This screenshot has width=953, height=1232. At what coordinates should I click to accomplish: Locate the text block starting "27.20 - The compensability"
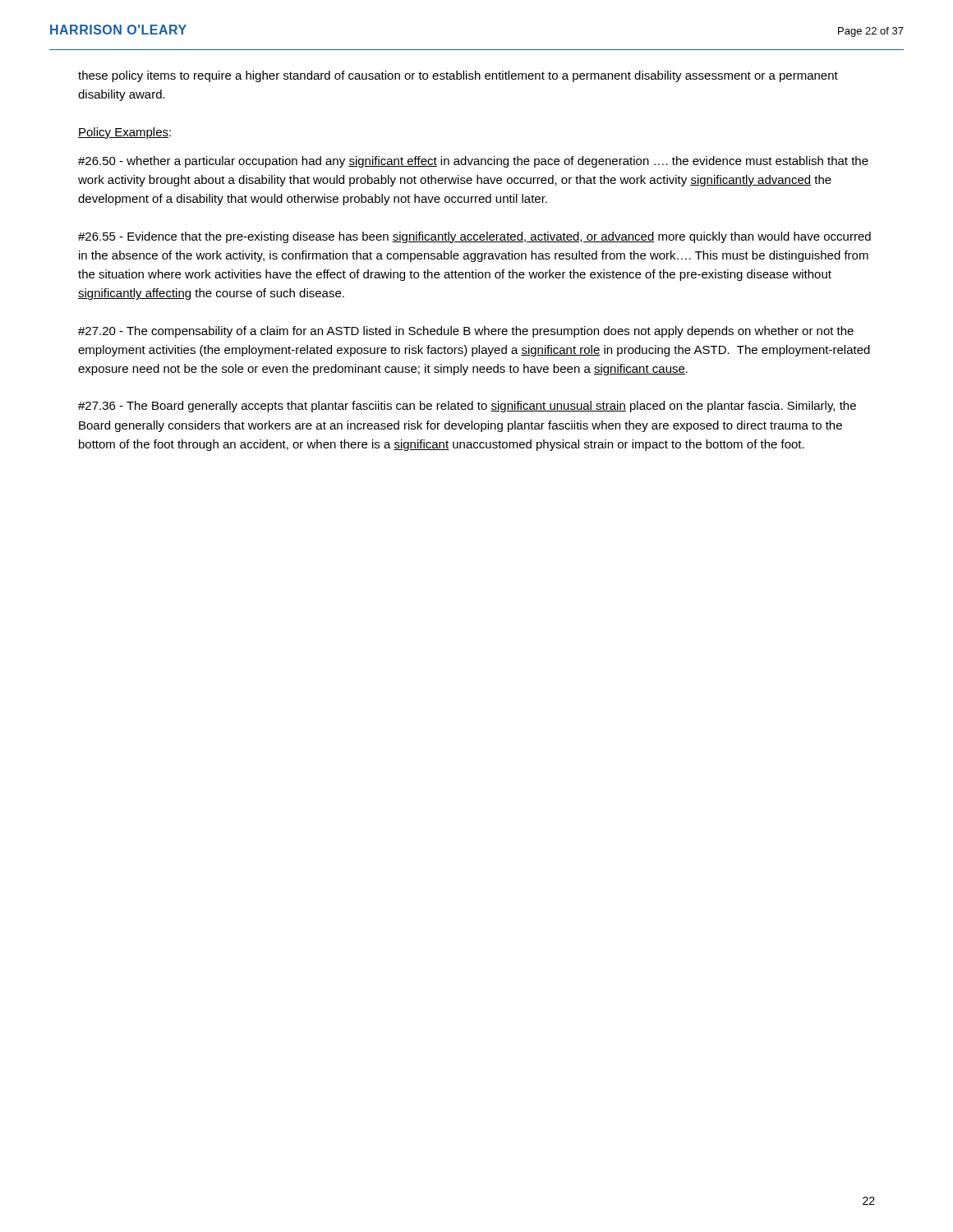pyautogui.click(x=474, y=349)
